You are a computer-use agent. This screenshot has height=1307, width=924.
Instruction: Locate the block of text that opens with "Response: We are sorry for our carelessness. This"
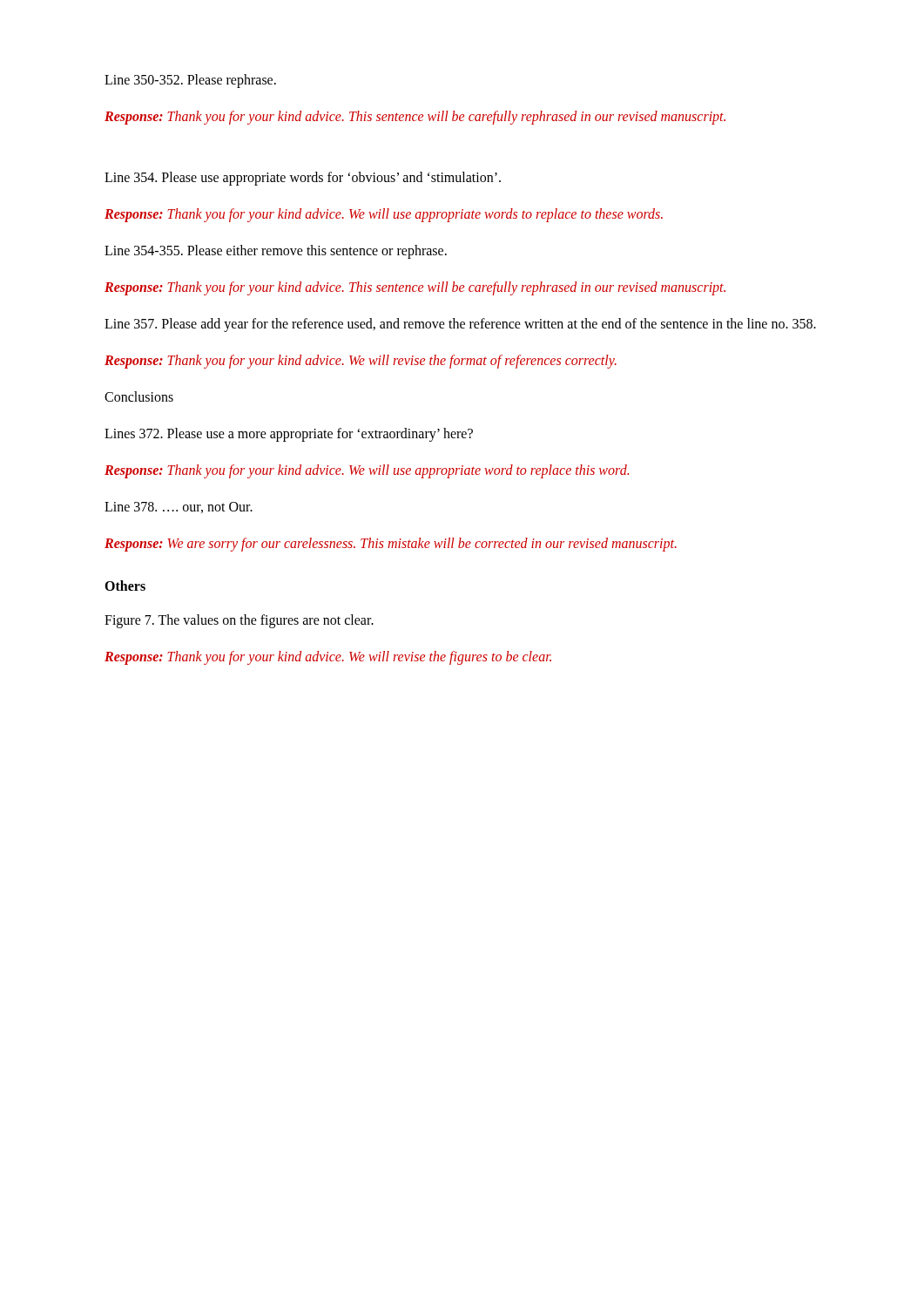pos(391,543)
